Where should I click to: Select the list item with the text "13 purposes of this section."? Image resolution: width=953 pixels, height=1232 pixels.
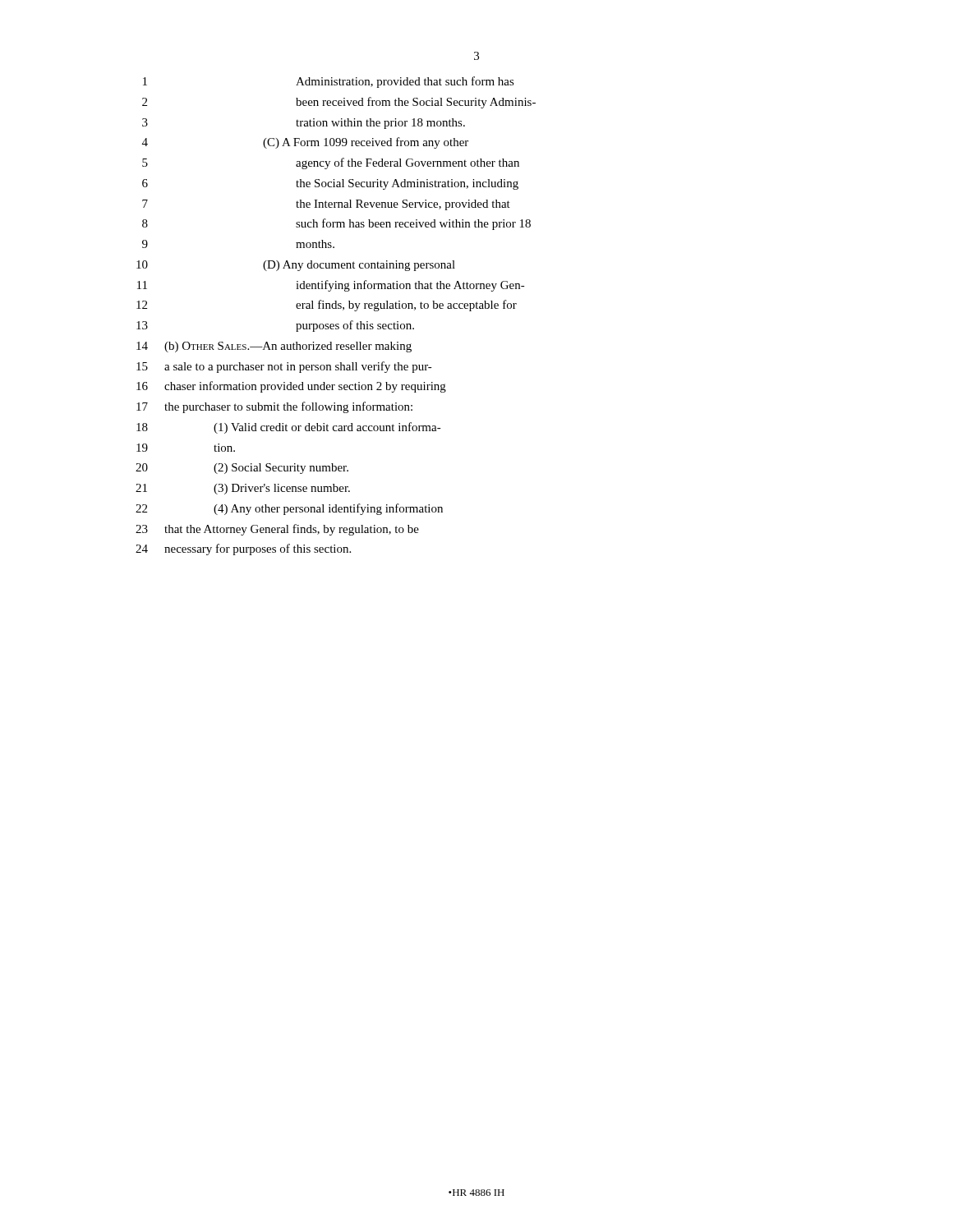(146, 326)
